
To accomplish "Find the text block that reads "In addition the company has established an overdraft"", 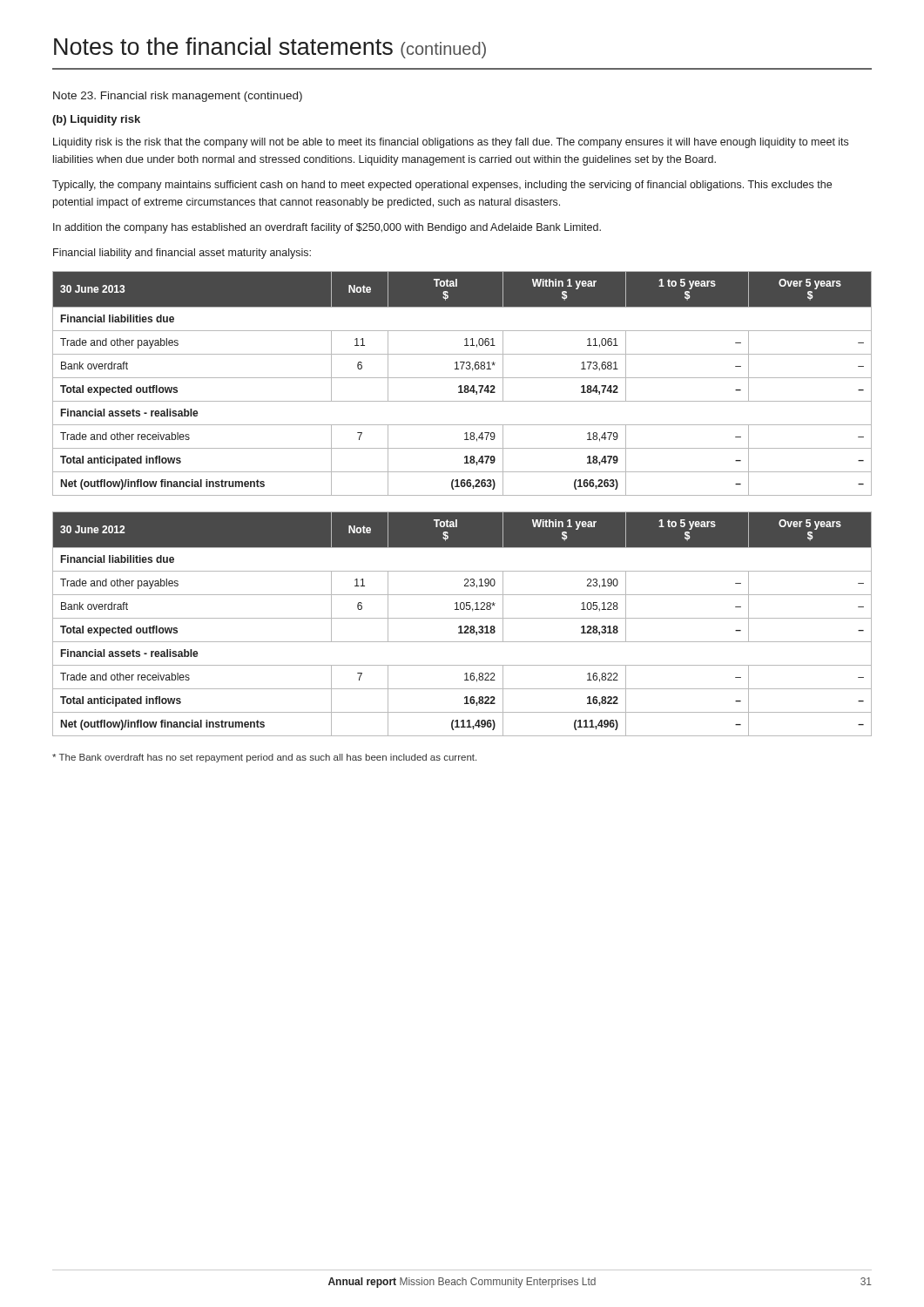I will 327,227.
